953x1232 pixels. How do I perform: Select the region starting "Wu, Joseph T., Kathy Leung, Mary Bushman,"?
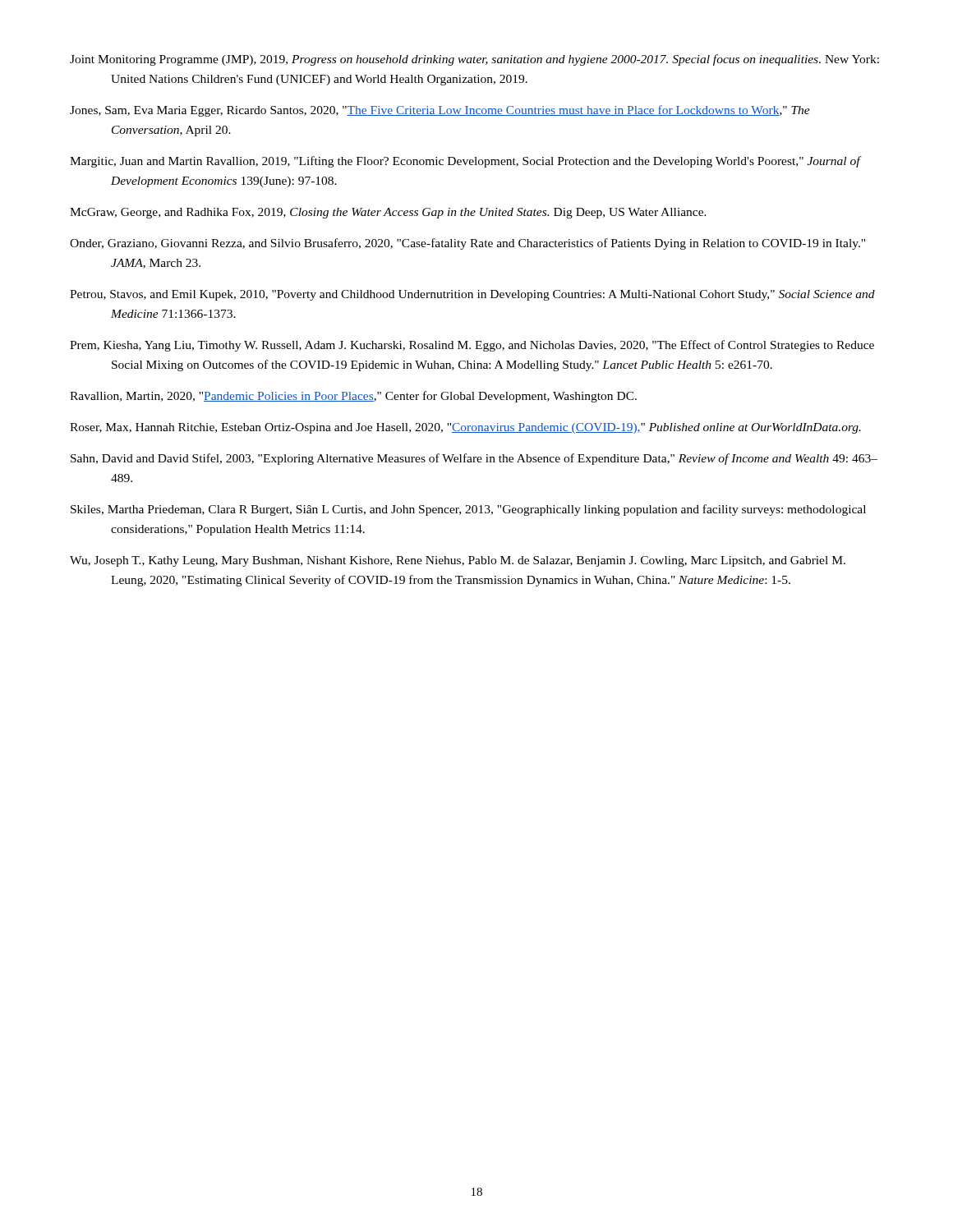point(458,570)
